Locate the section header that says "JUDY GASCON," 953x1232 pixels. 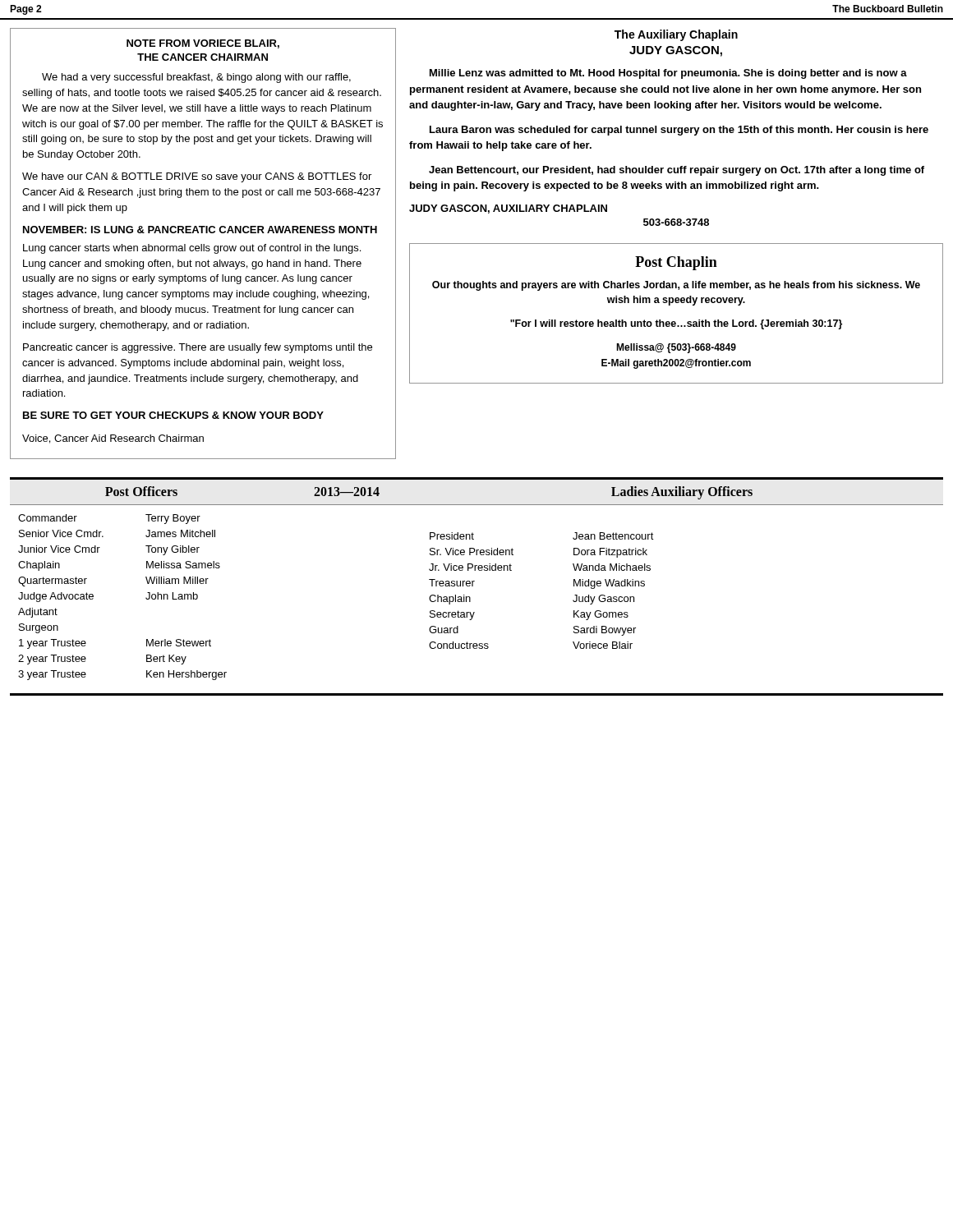pyautogui.click(x=676, y=50)
